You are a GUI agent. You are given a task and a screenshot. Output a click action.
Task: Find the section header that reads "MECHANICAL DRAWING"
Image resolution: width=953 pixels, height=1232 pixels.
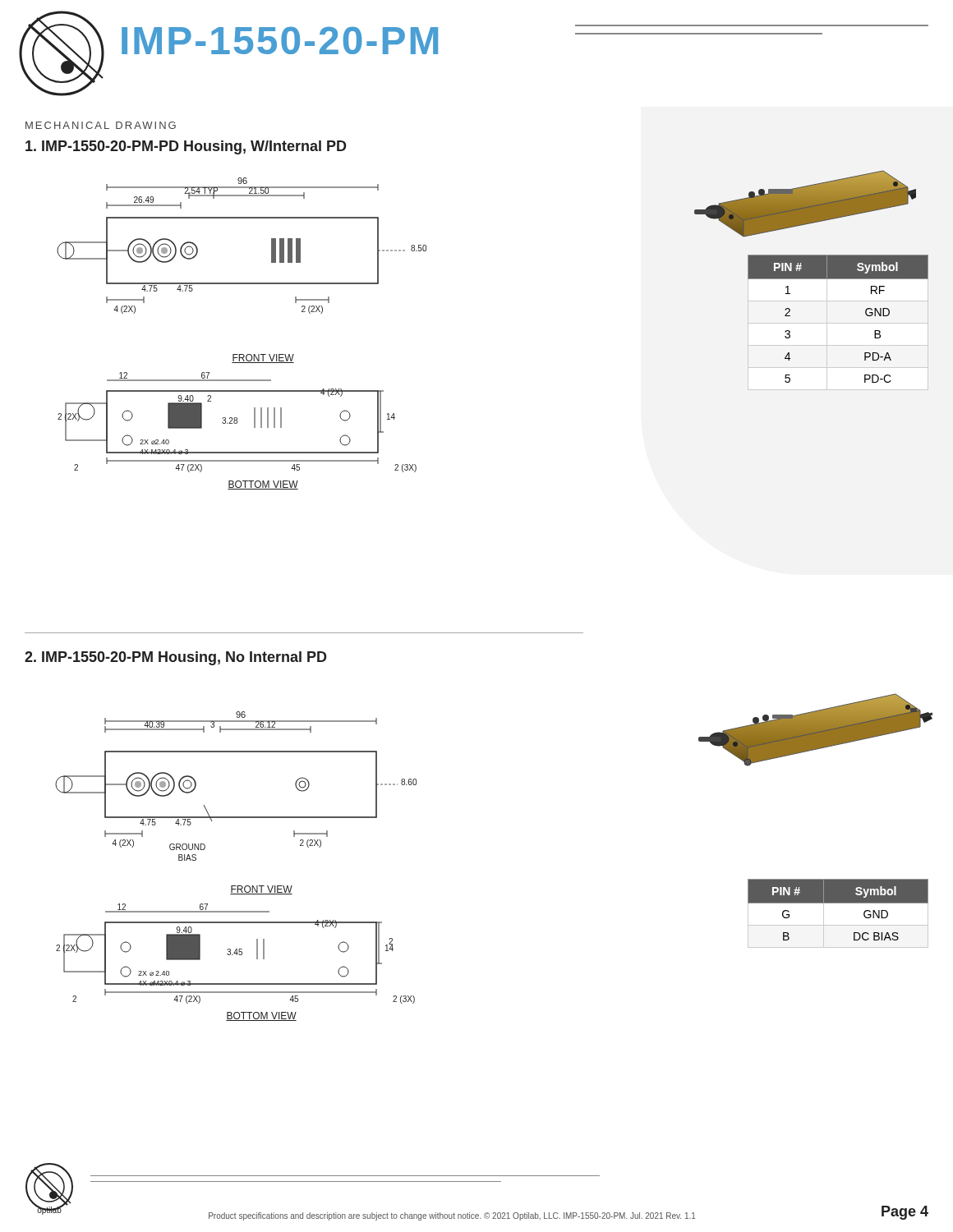tap(101, 125)
